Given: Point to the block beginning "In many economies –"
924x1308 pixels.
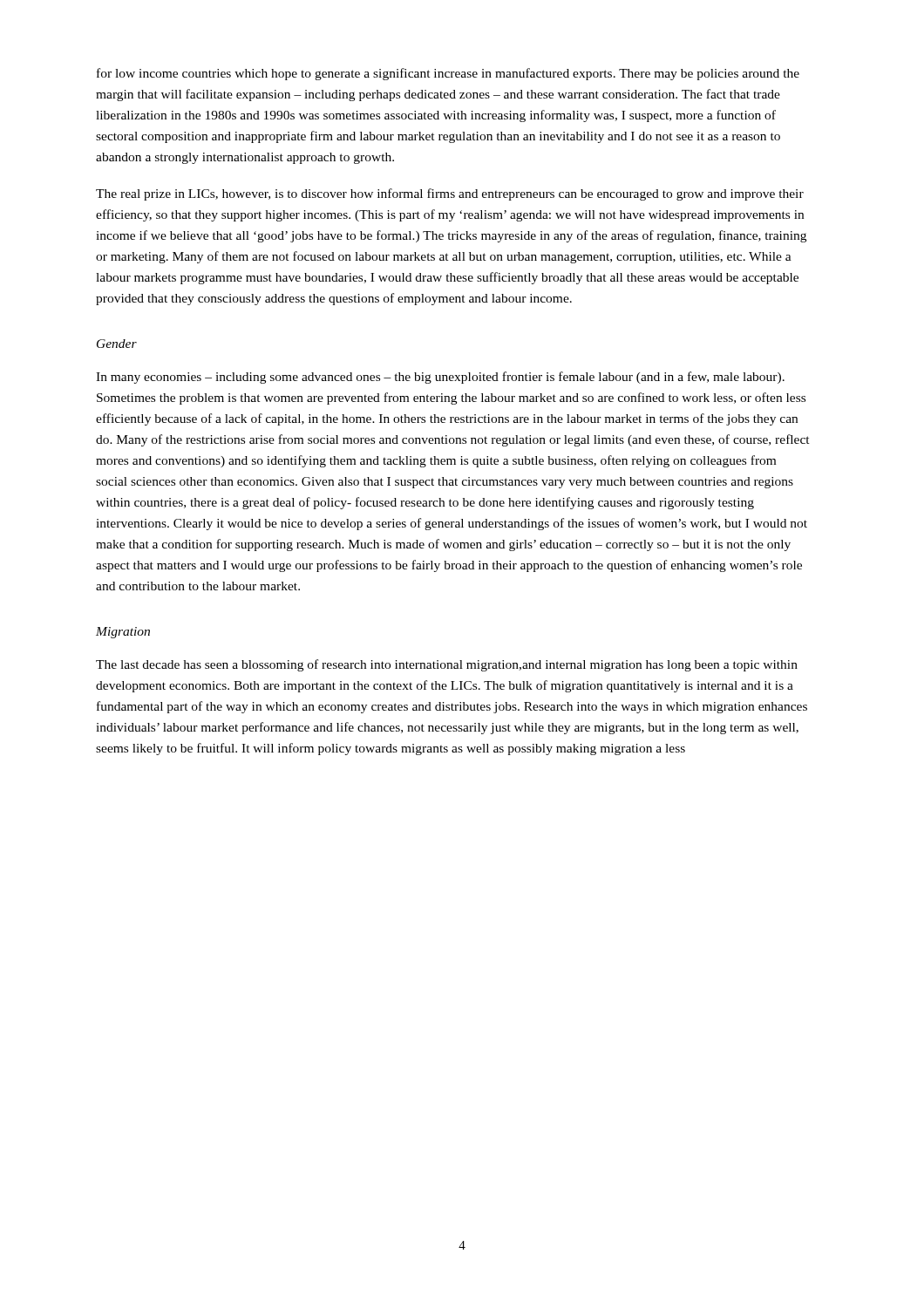Looking at the screenshot, I should tap(453, 481).
